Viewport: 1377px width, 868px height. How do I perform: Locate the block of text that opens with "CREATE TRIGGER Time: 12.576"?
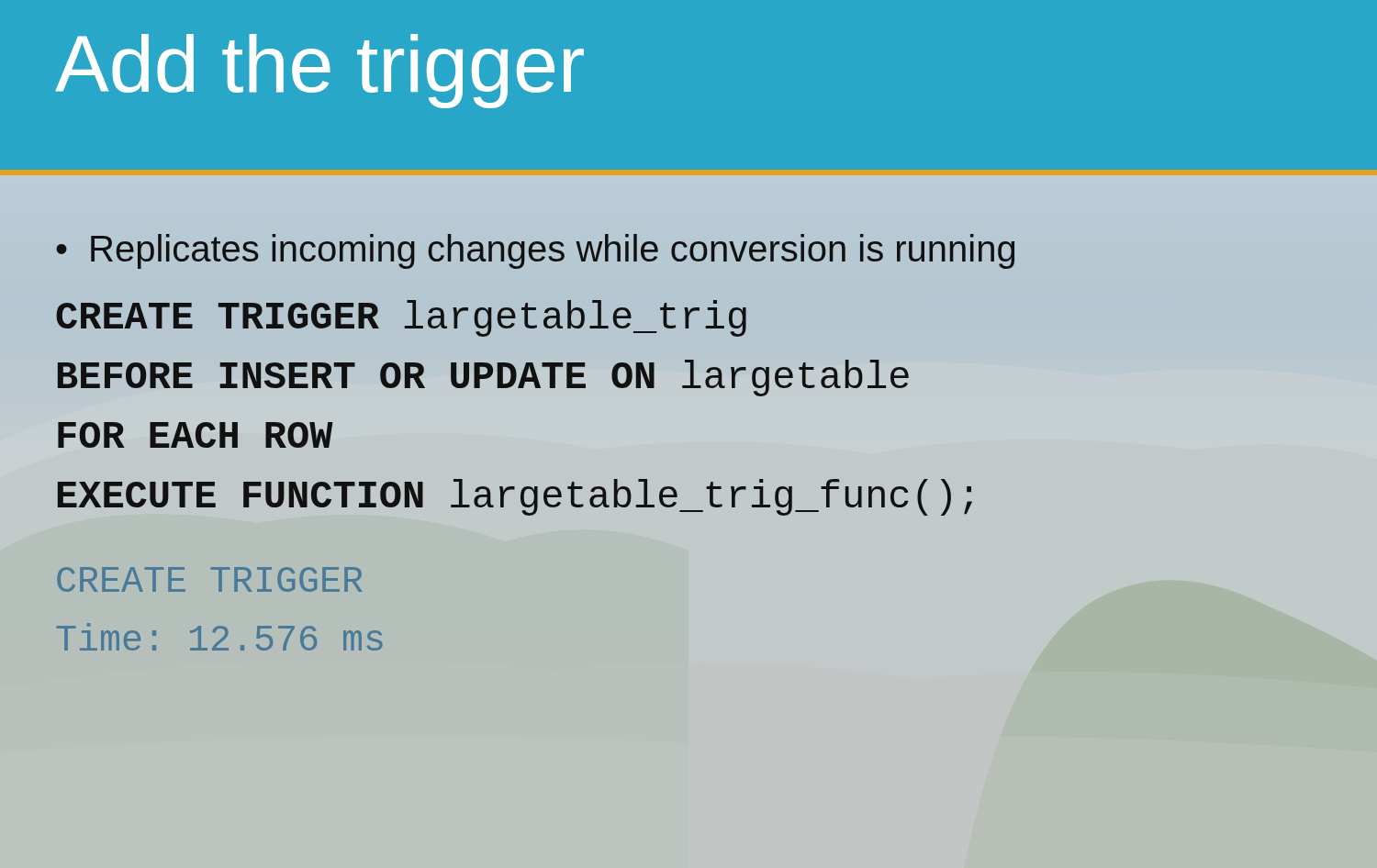(x=220, y=612)
